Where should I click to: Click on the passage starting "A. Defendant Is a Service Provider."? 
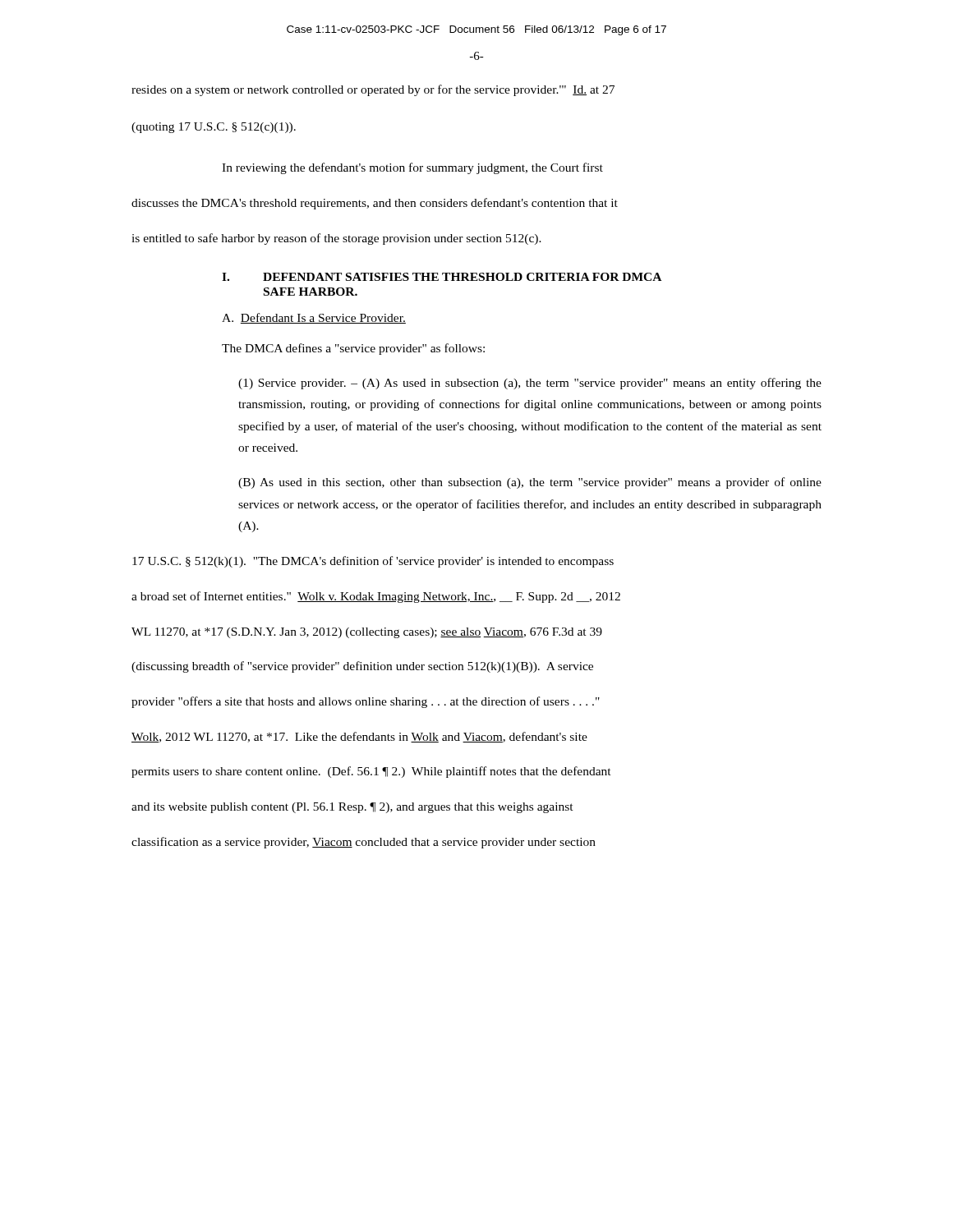(314, 318)
